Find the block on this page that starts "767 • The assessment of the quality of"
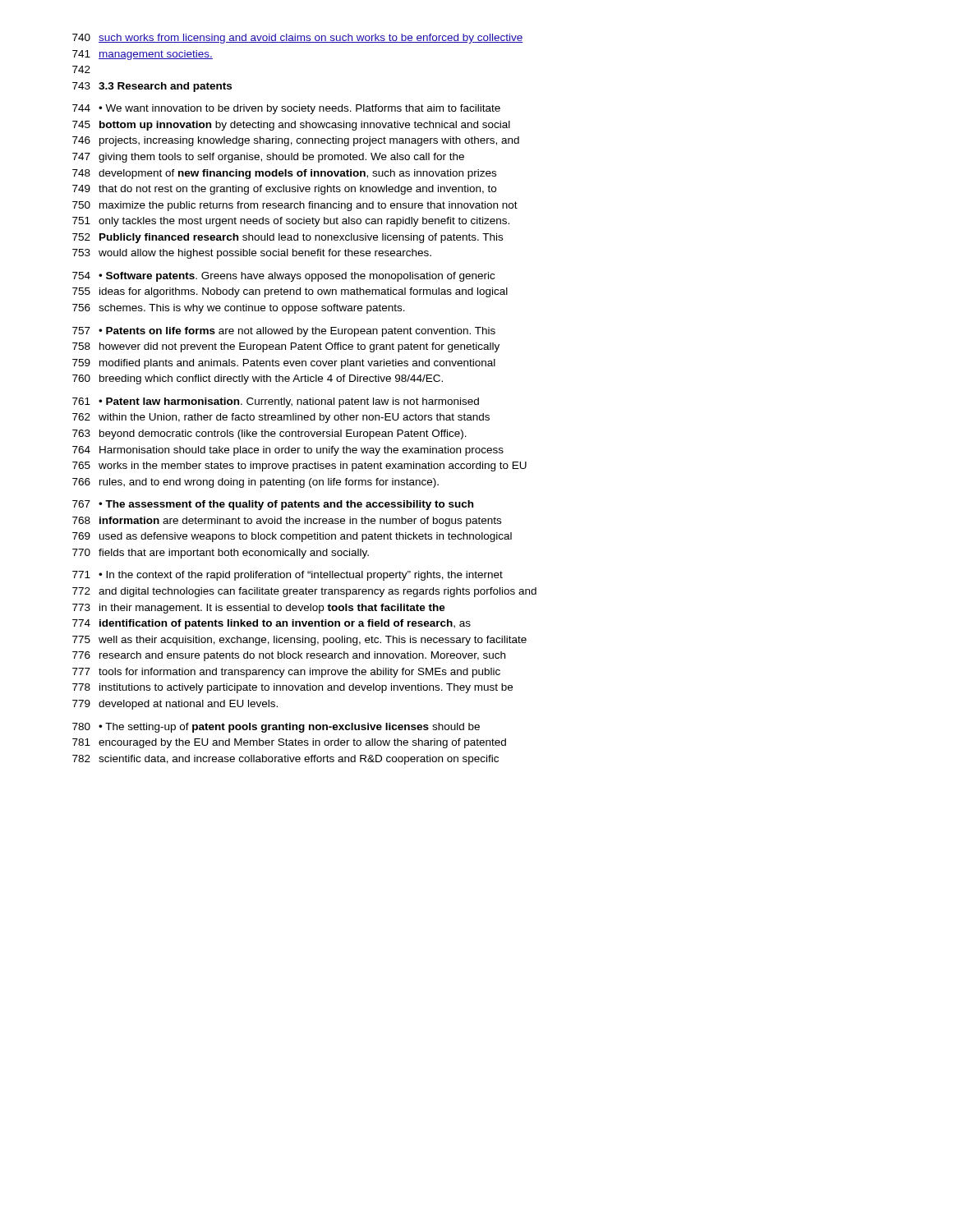Image resolution: width=953 pixels, height=1232 pixels. [x=476, y=528]
